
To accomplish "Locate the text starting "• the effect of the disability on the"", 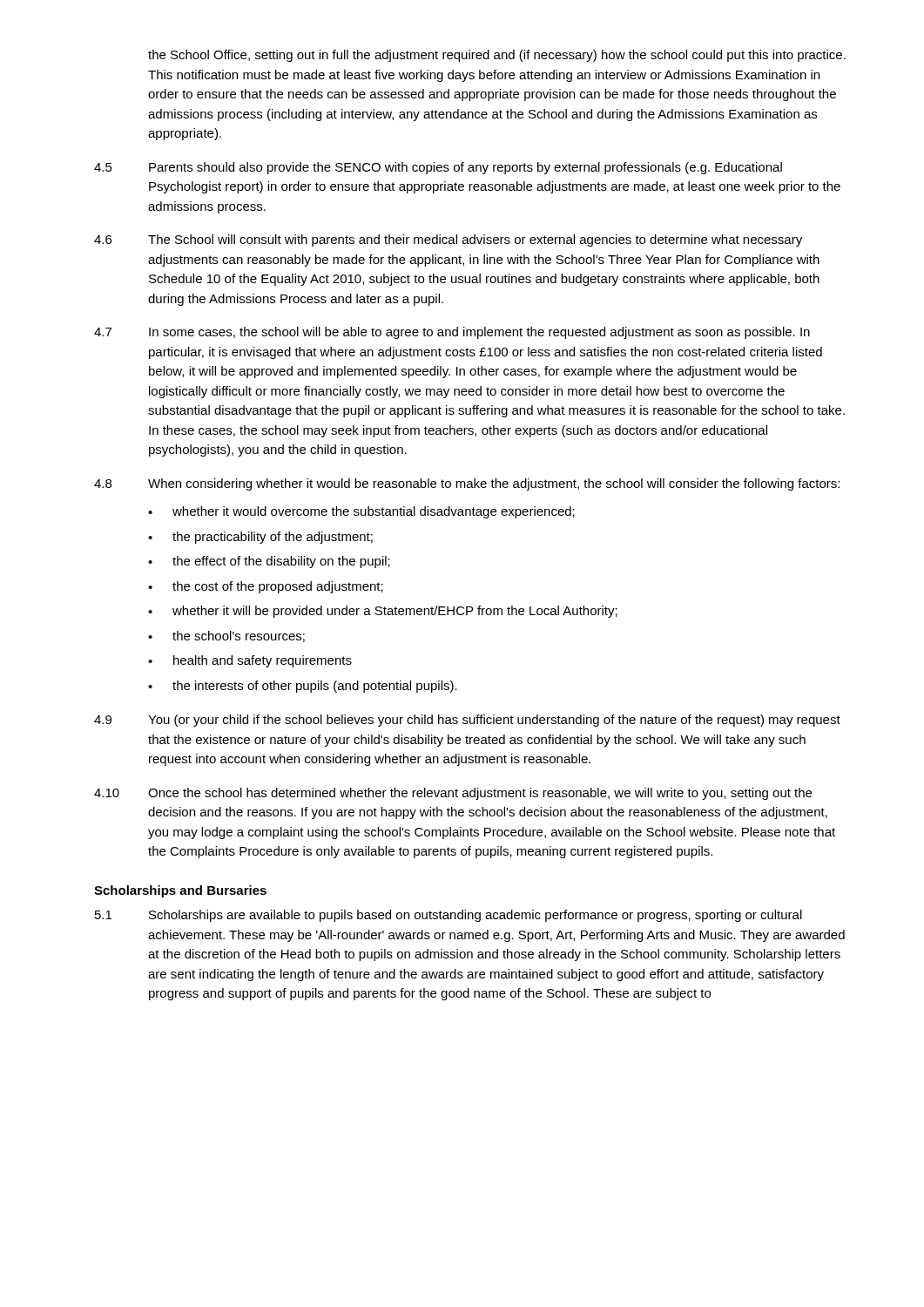I will click(x=269, y=562).
